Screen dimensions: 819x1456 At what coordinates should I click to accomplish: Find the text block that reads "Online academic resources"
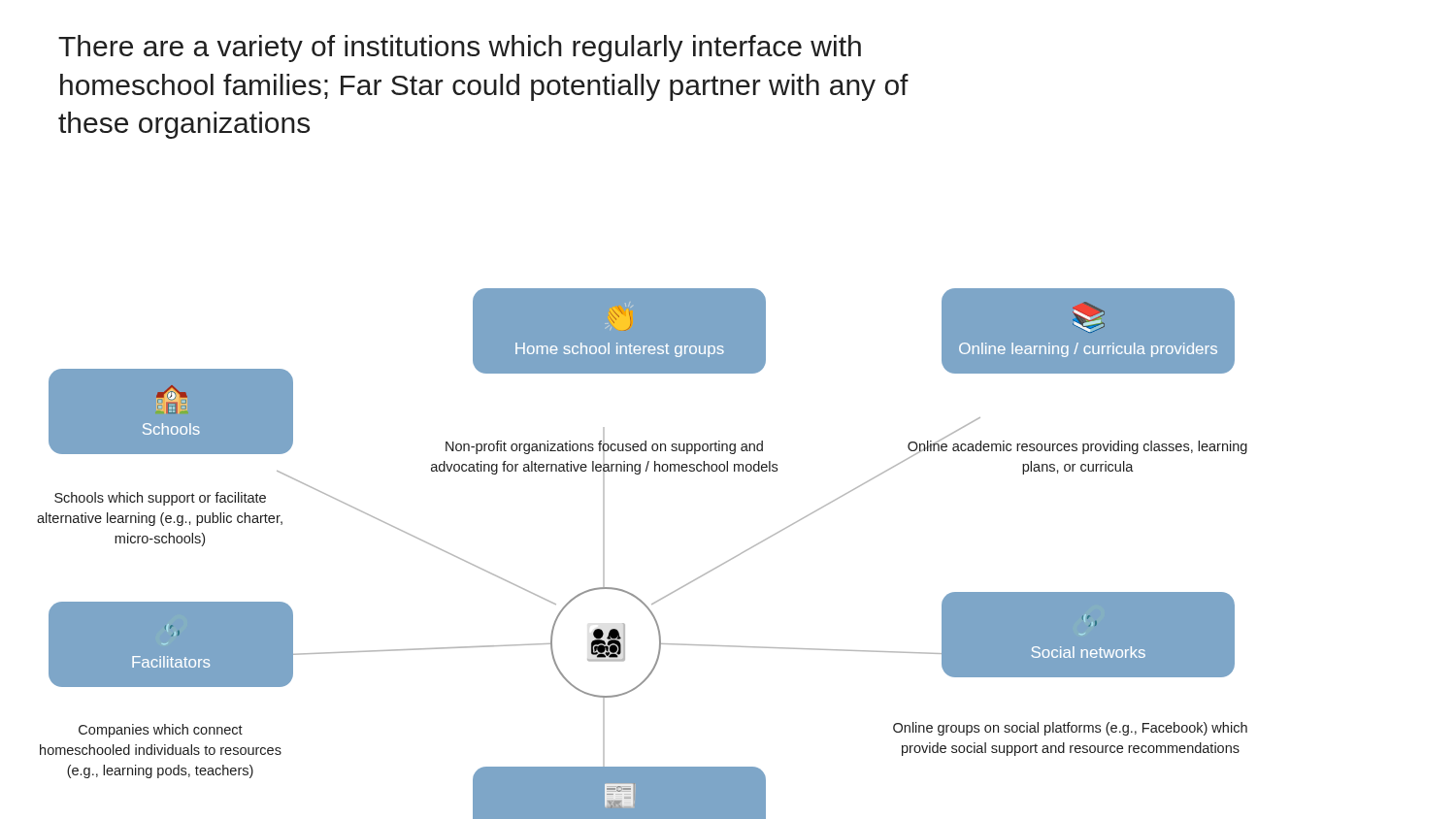click(x=1077, y=457)
